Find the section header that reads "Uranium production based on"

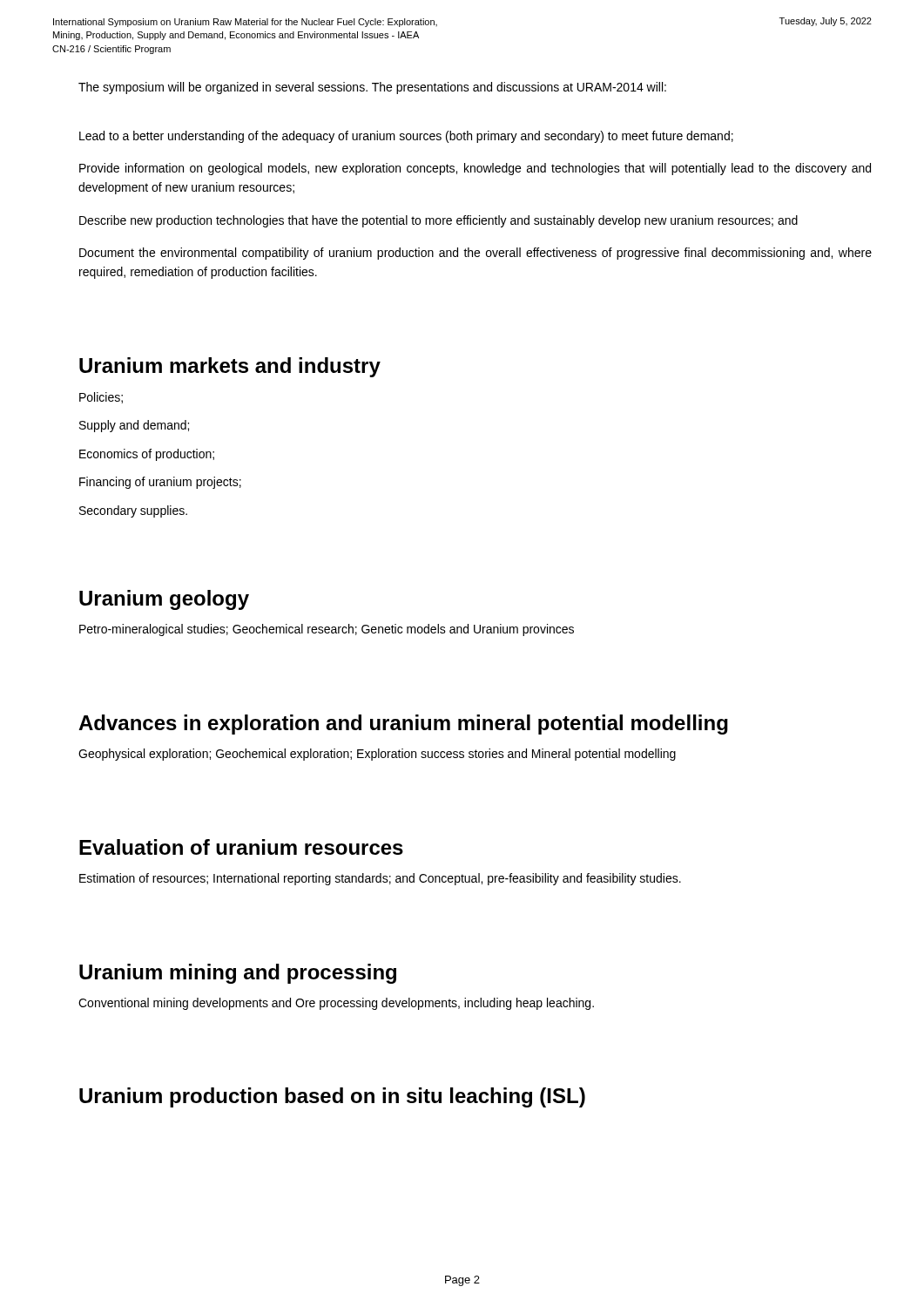(332, 1096)
